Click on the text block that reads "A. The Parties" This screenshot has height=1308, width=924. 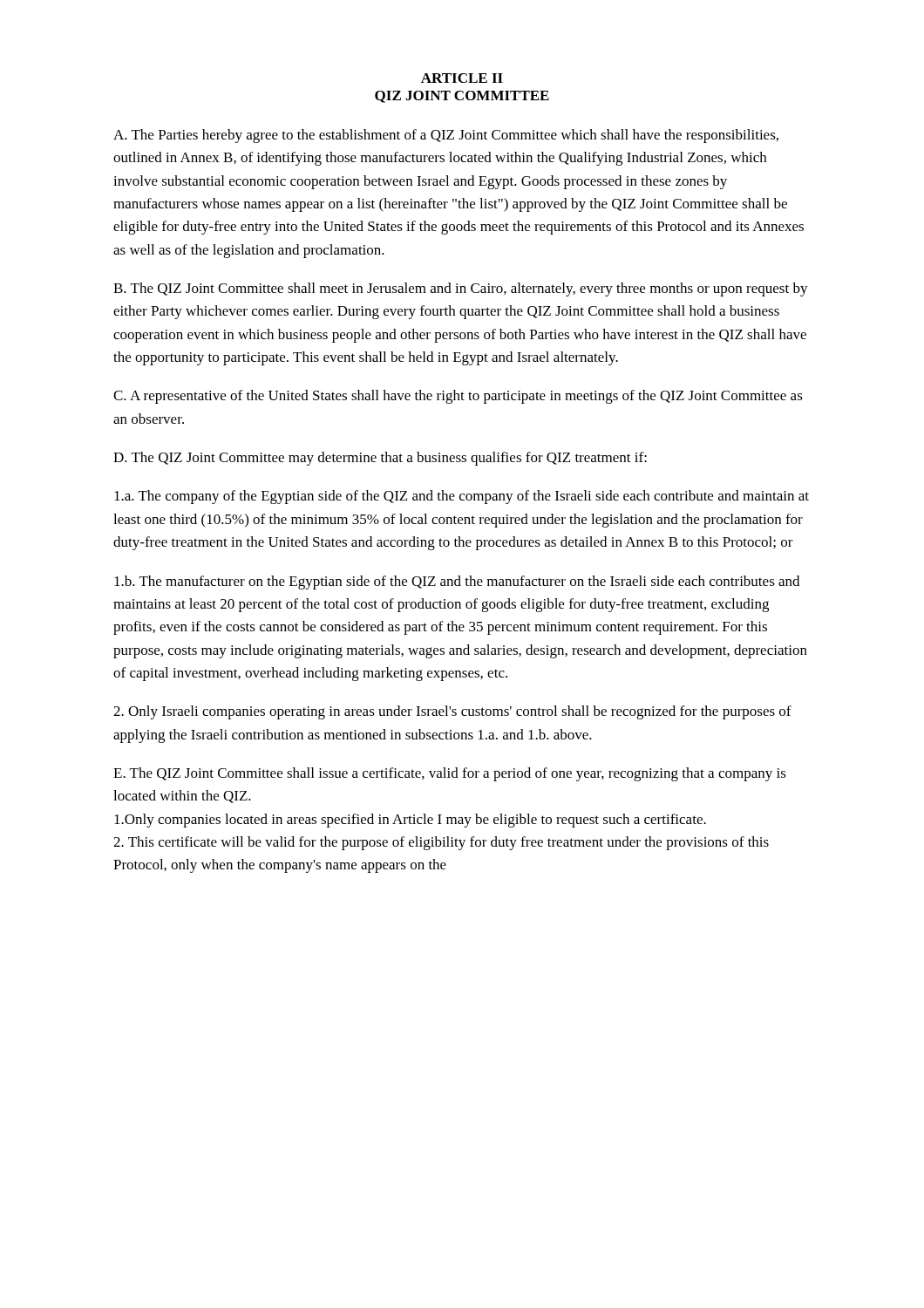pos(459,192)
